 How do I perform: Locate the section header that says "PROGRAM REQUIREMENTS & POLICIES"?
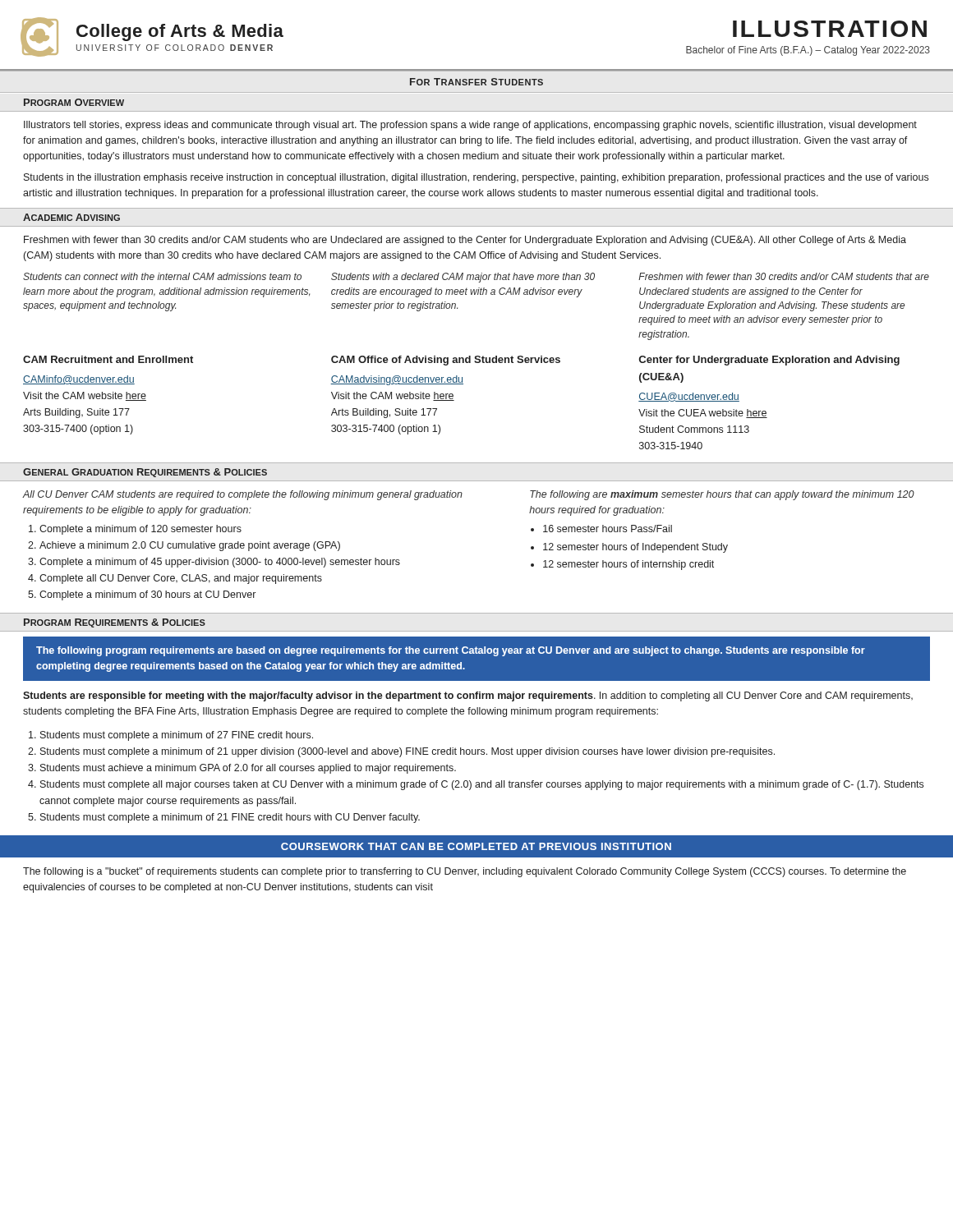114,622
